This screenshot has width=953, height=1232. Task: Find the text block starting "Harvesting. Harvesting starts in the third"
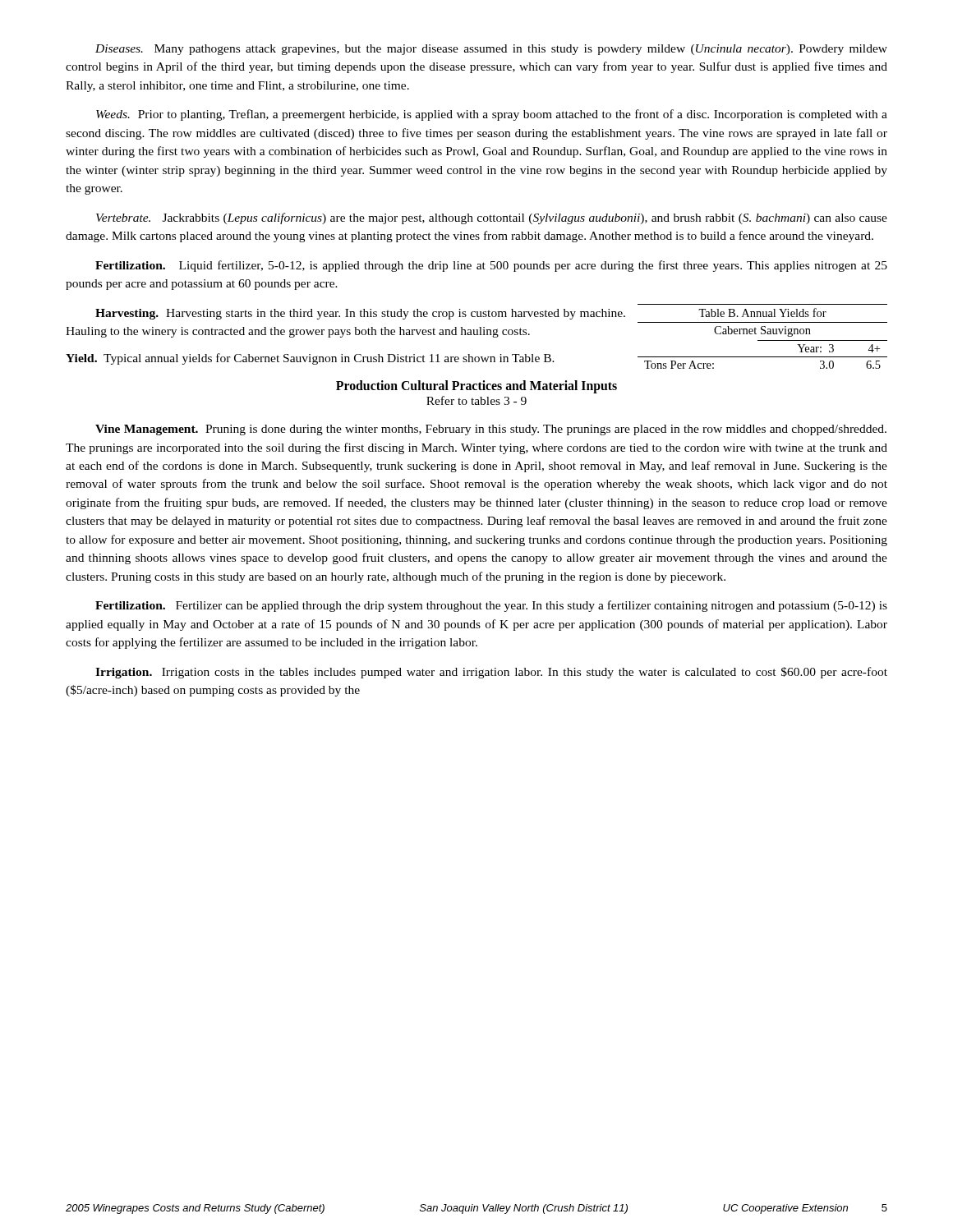pos(346,322)
